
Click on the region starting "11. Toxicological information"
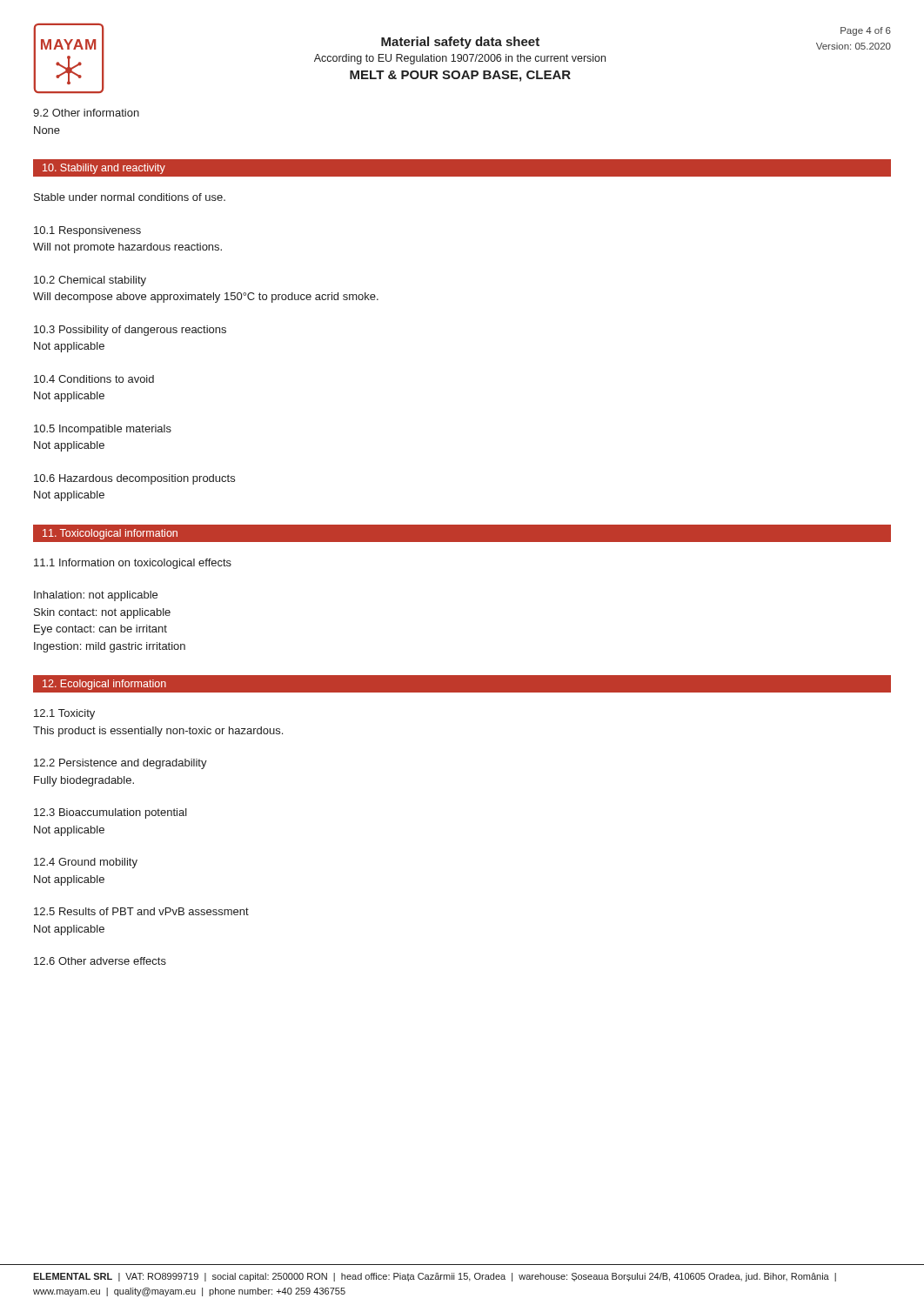(110, 533)
